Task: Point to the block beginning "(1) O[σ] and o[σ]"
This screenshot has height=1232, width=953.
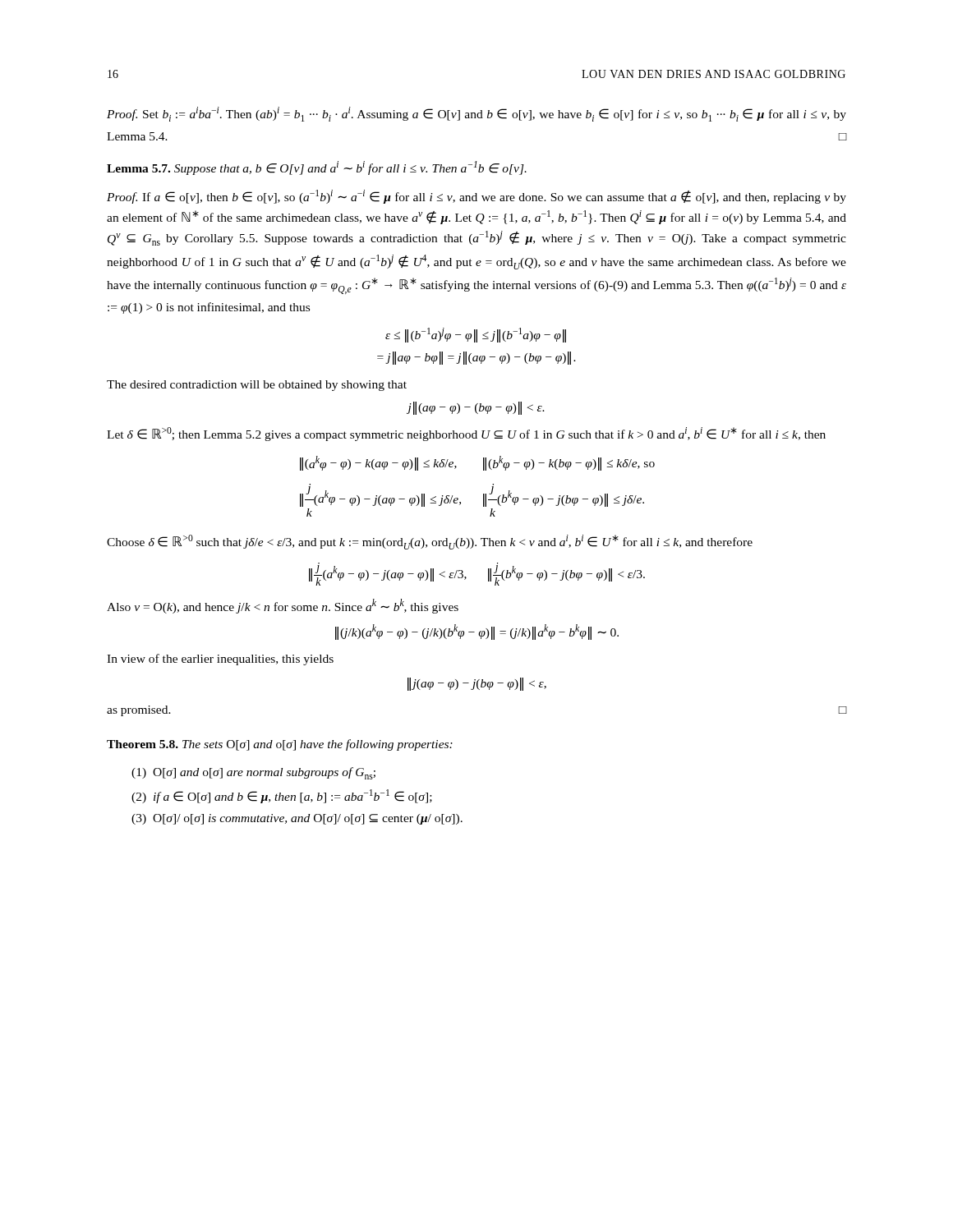Action: [x=254, y=773]
